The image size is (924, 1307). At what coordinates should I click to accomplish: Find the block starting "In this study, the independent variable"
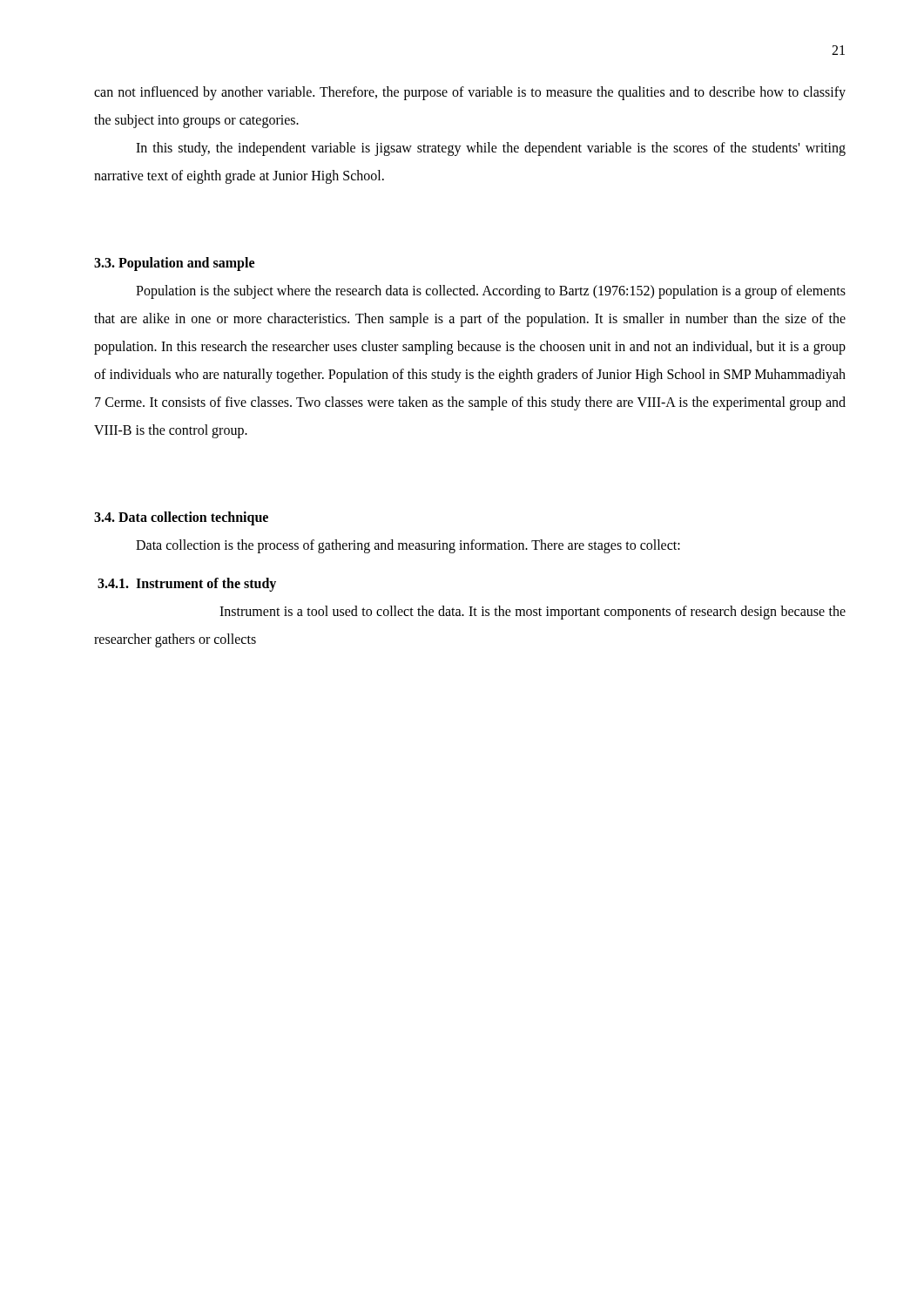tap(470, 162)
